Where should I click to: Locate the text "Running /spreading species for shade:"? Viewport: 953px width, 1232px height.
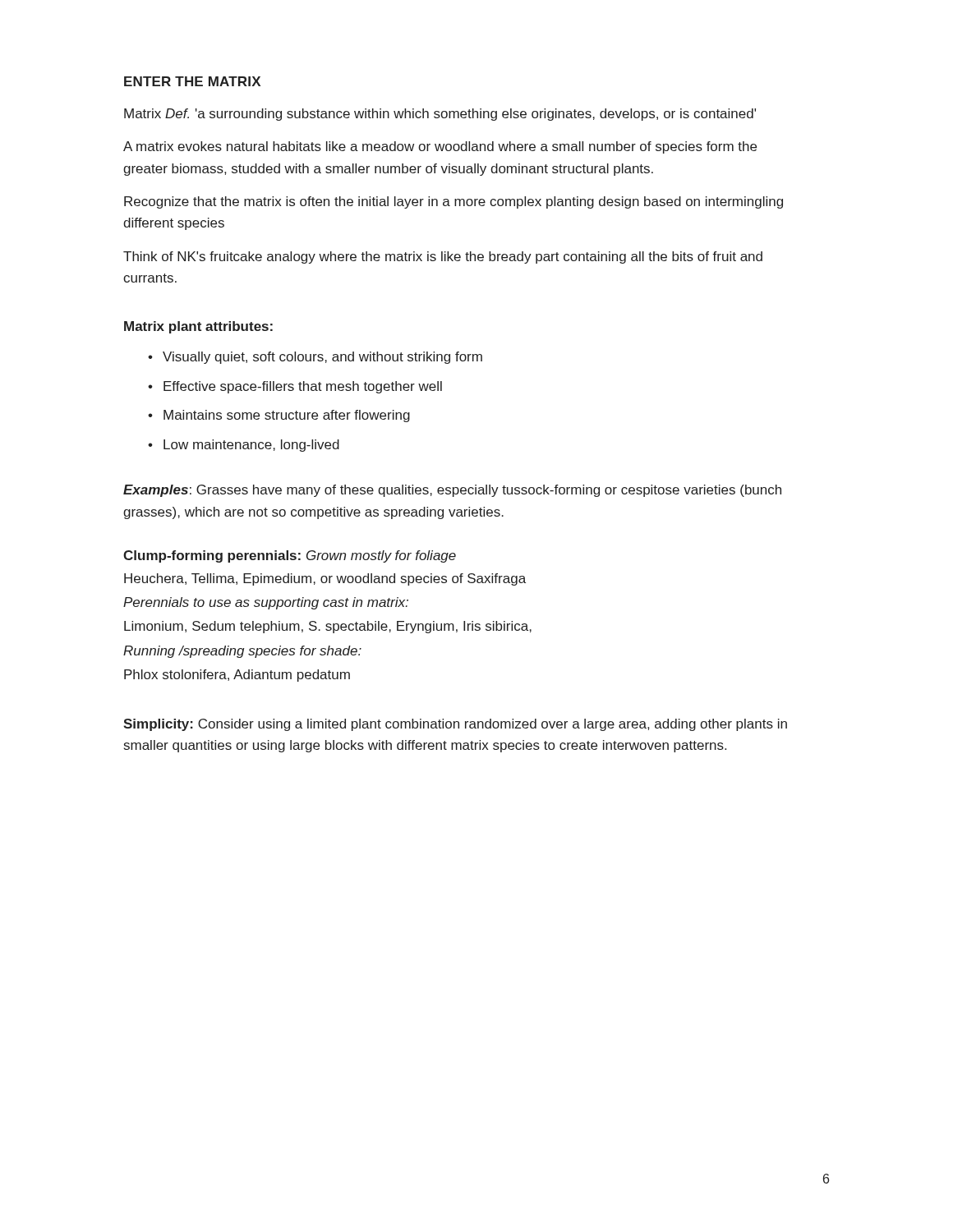tap(242, 651)
